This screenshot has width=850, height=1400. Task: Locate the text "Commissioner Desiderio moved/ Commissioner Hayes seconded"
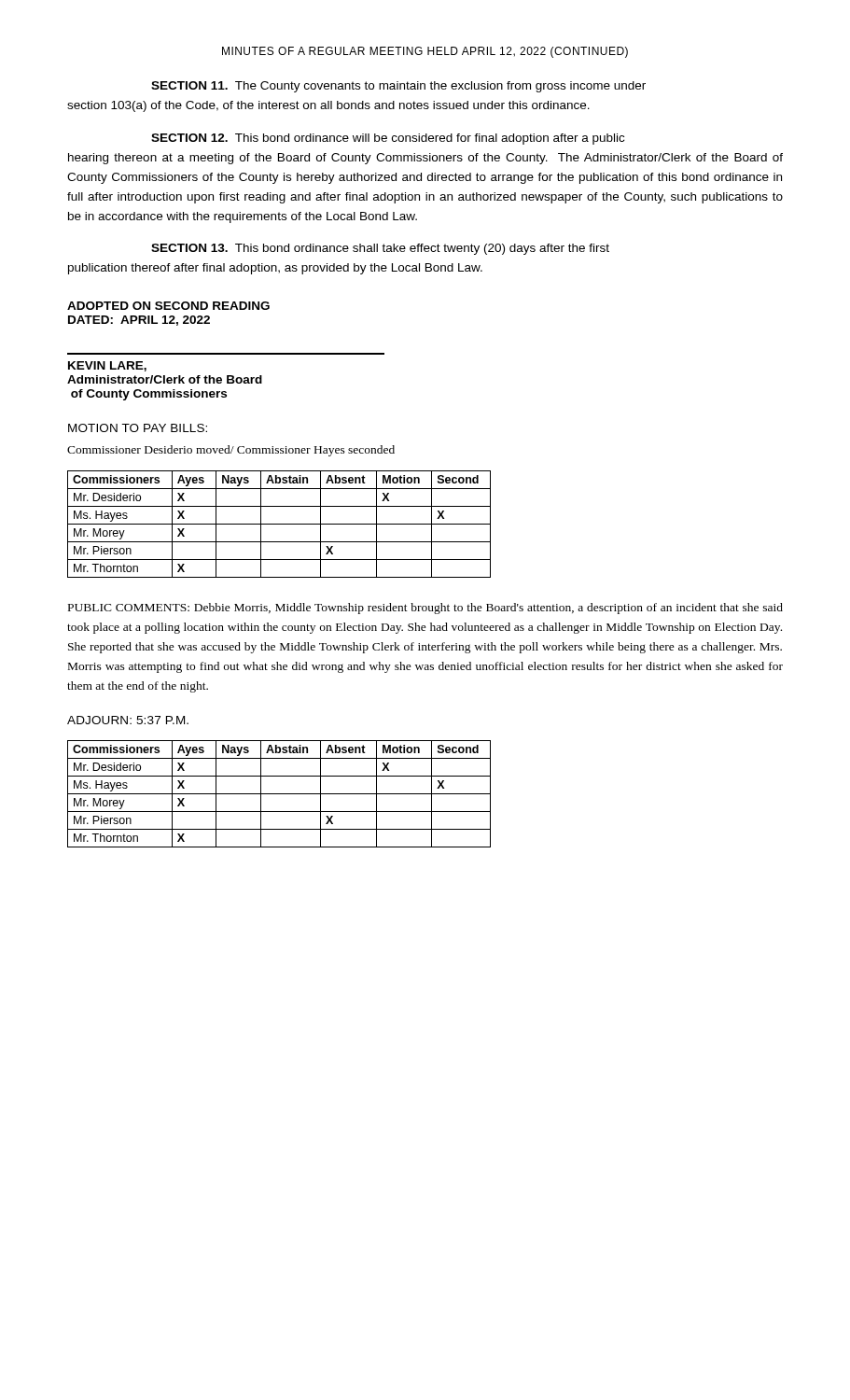231,450
